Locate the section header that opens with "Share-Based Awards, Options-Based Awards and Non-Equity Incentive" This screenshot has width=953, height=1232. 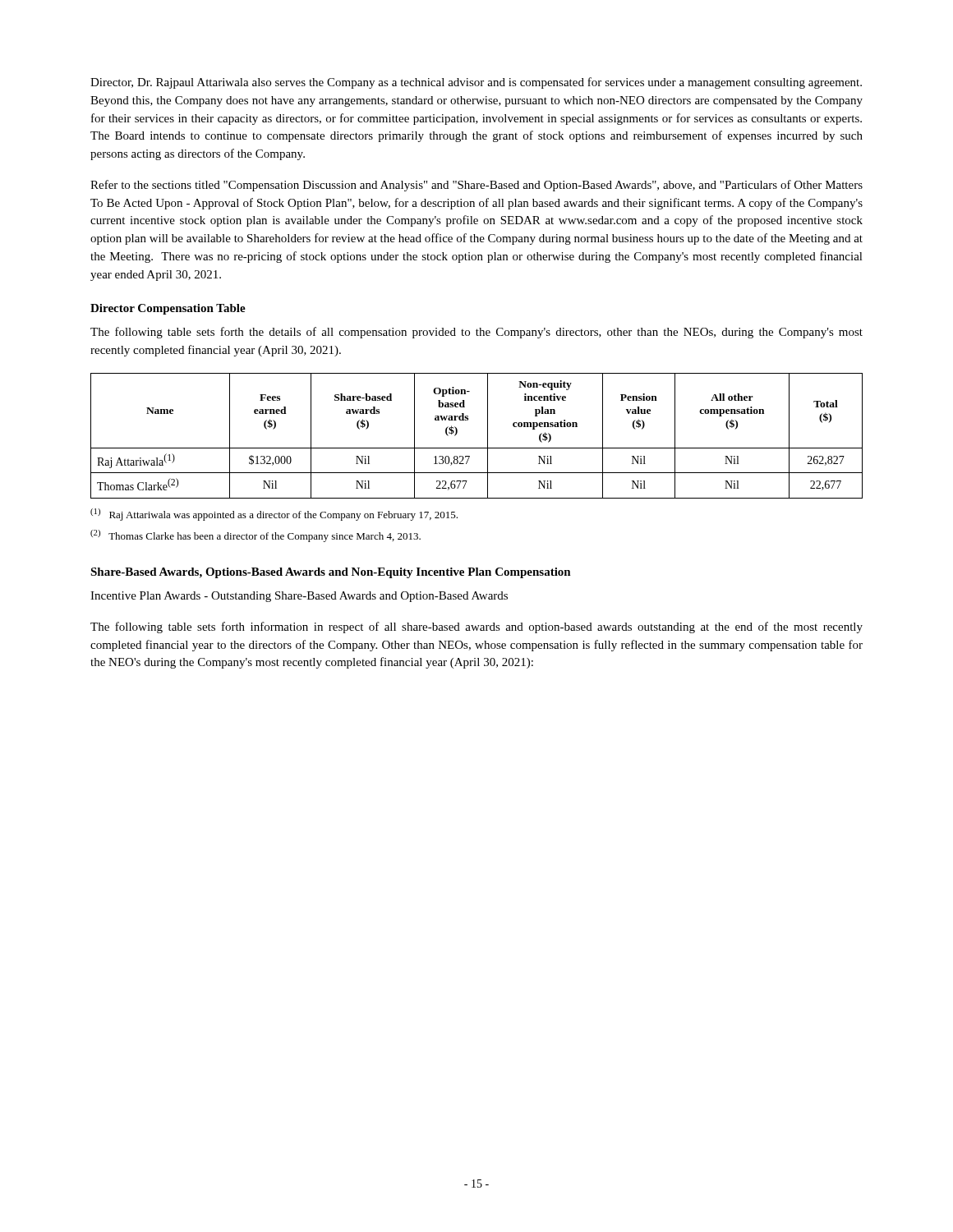(331, 572)
